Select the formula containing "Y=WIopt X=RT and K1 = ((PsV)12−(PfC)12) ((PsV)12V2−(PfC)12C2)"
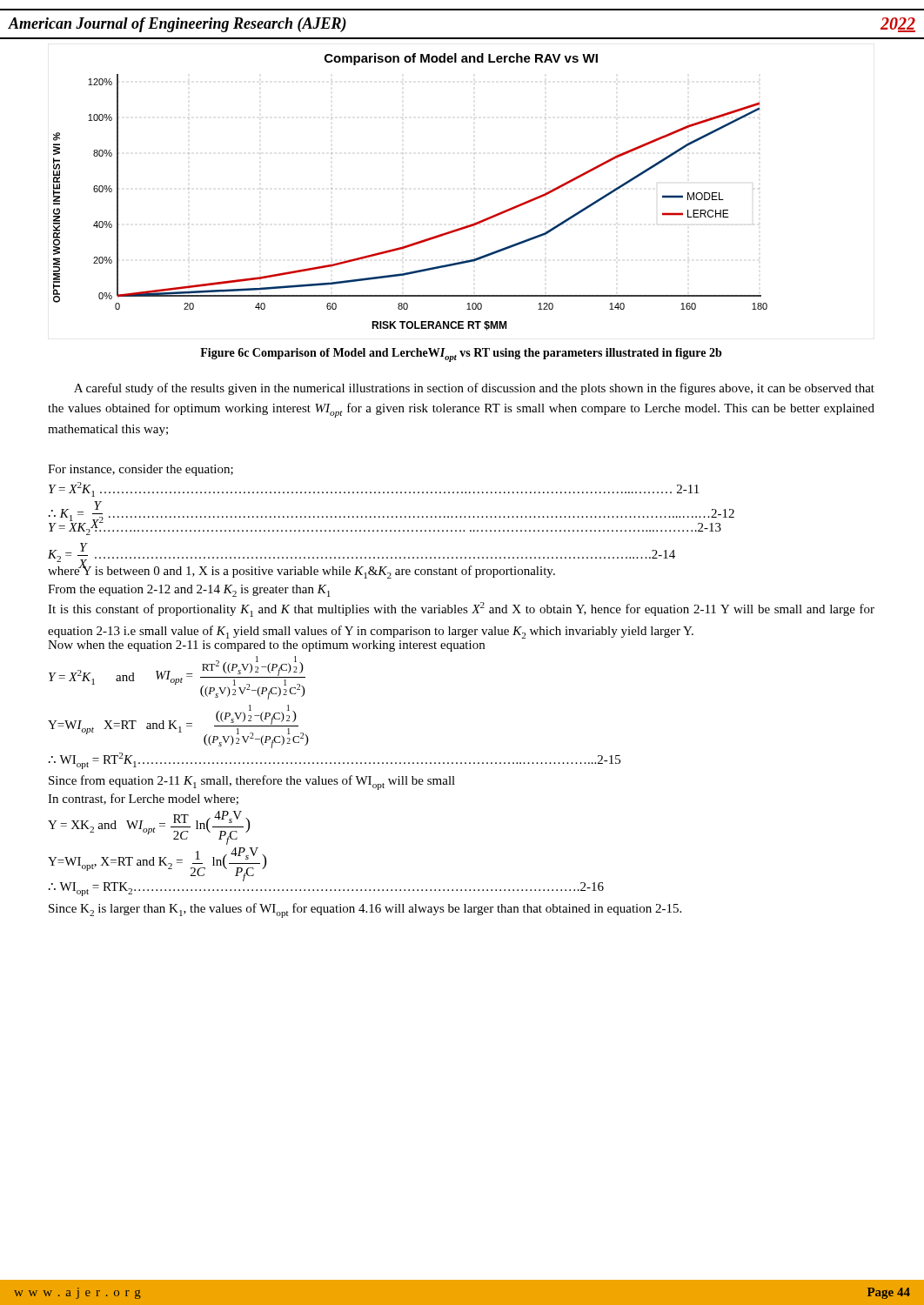The image size is (924, 1305). 179,726
